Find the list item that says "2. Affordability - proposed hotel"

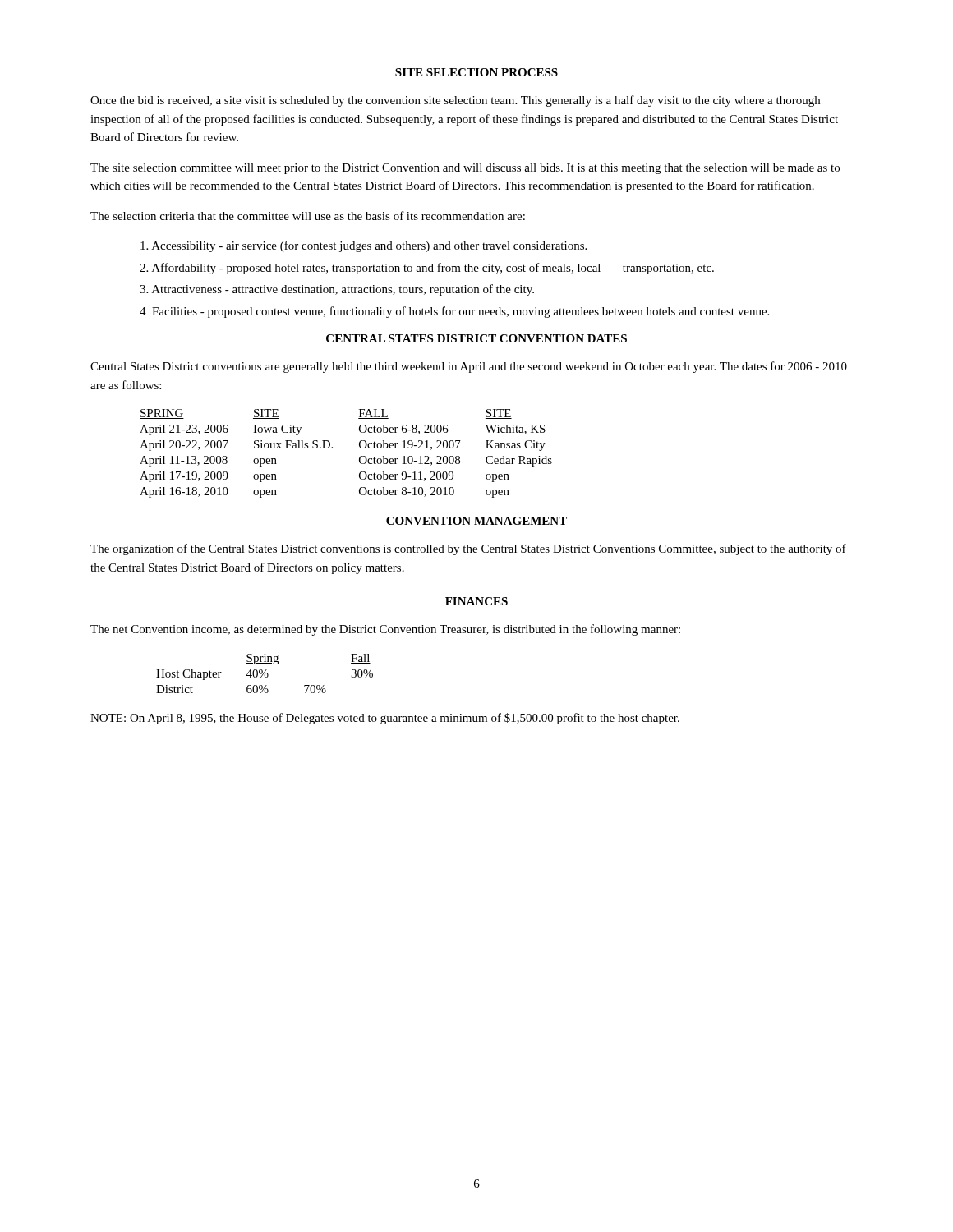pos(427,267)
